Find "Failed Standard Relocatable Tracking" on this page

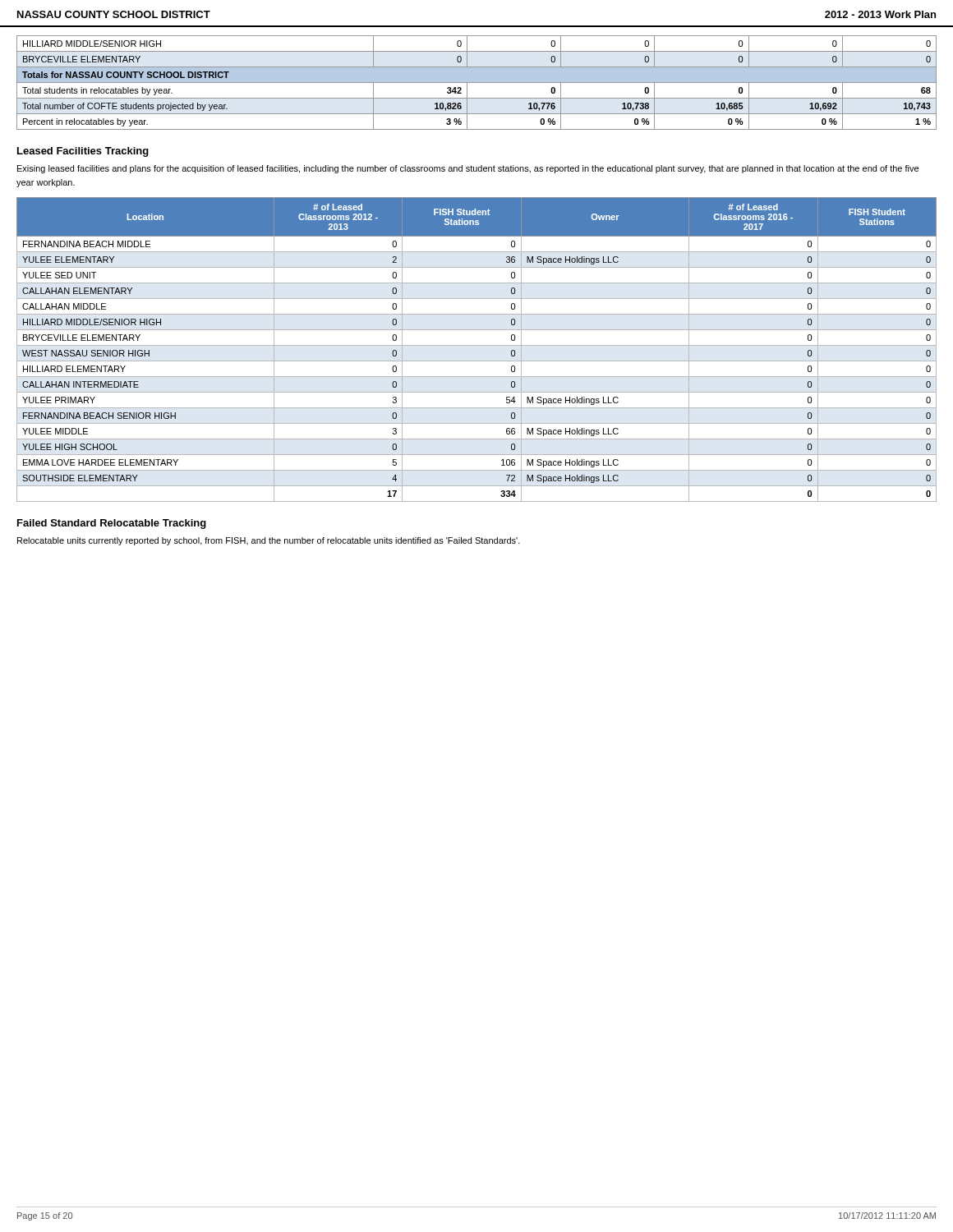tap(111, 523)
